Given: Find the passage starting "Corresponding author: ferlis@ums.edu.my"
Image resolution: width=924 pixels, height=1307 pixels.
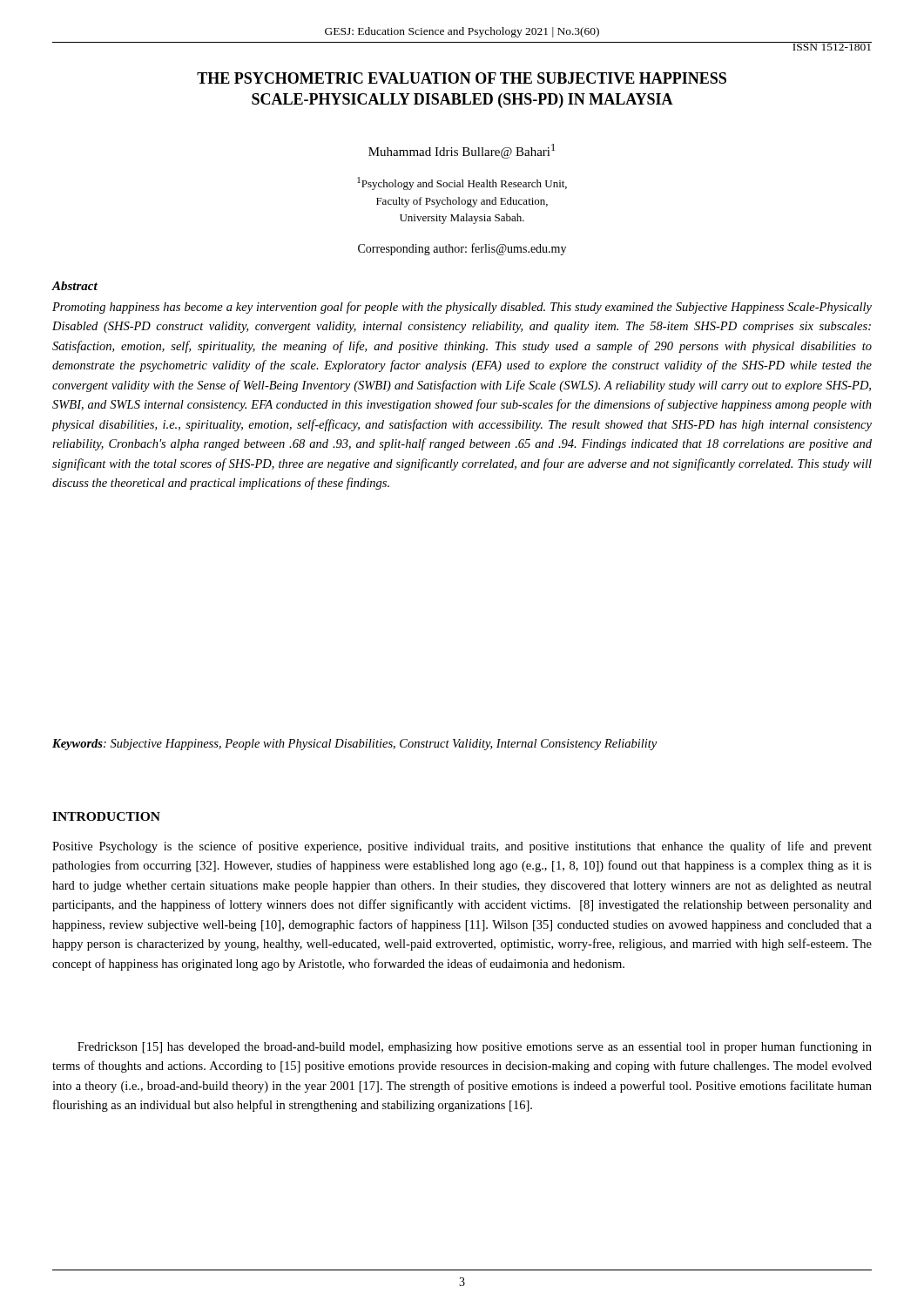Looking at the screenshot, I should click(x=462, y=249).
